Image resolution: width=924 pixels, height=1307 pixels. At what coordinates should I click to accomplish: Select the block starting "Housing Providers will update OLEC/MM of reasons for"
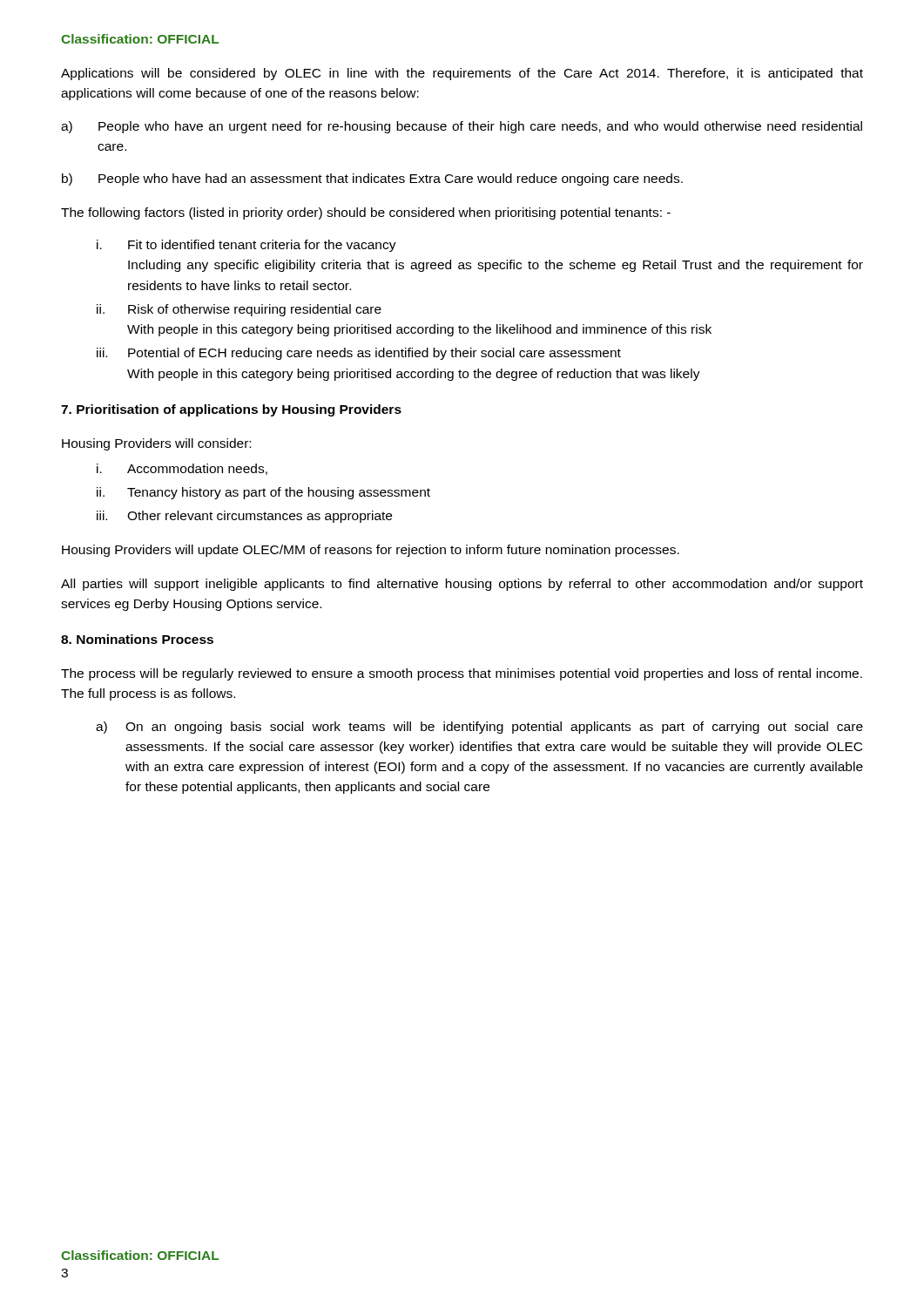462,550
